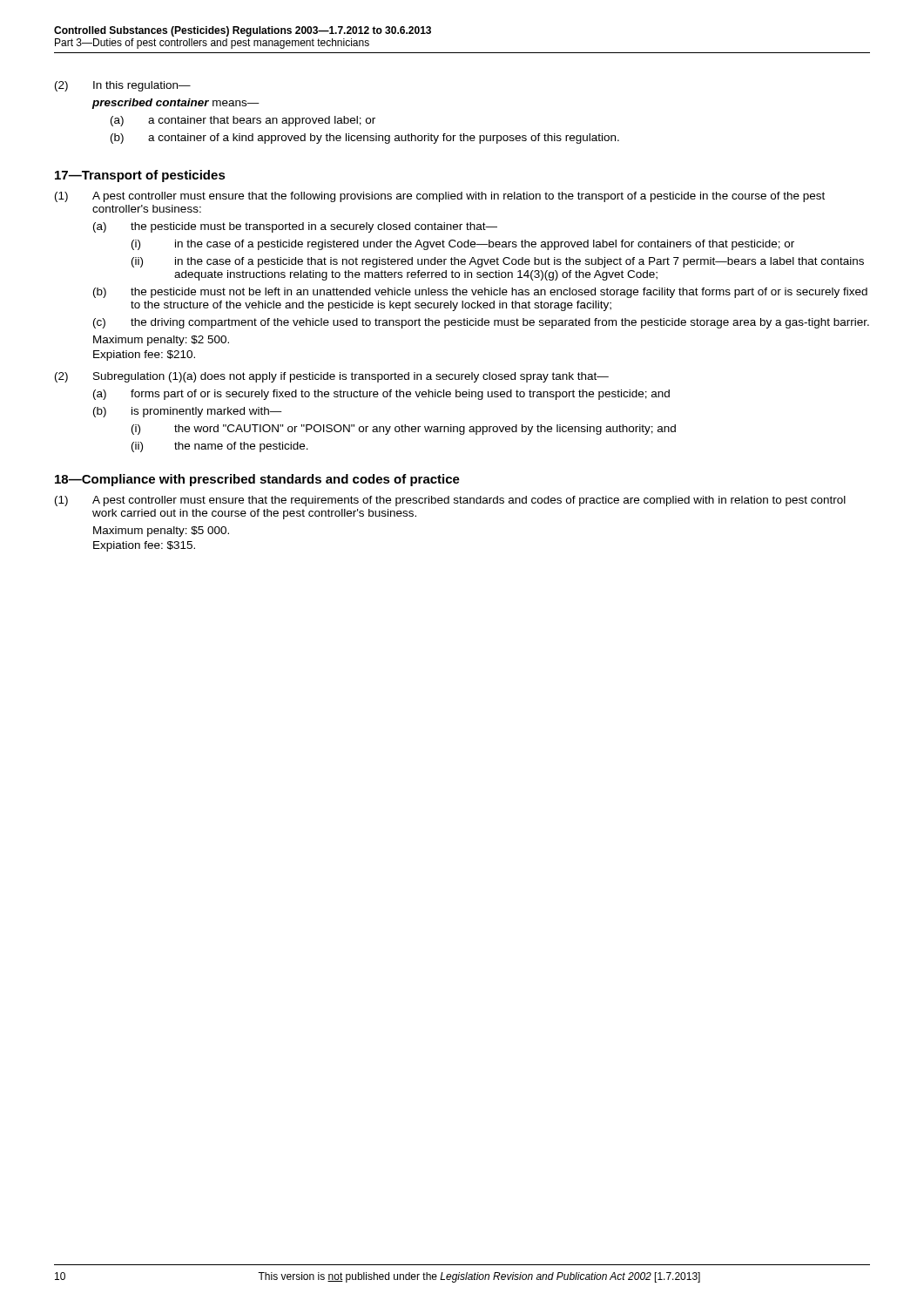Locate the text "Maximum penalty: $5 000."
The image size is (924, 1307).
(161, 530)
